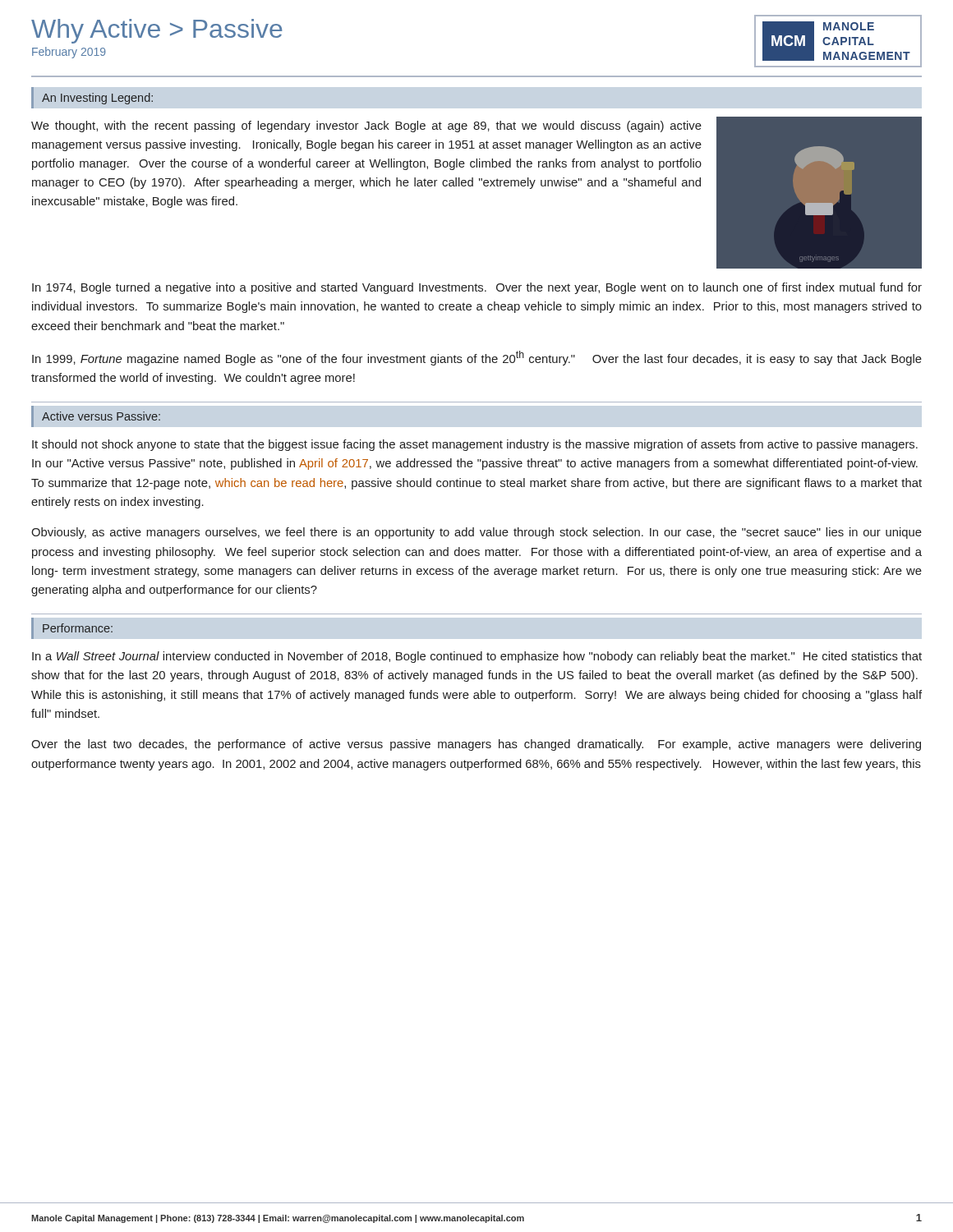Select the text block that reads "It should not shock"
The height and width of the screenshot is (1232, 953).
[476, 473]
